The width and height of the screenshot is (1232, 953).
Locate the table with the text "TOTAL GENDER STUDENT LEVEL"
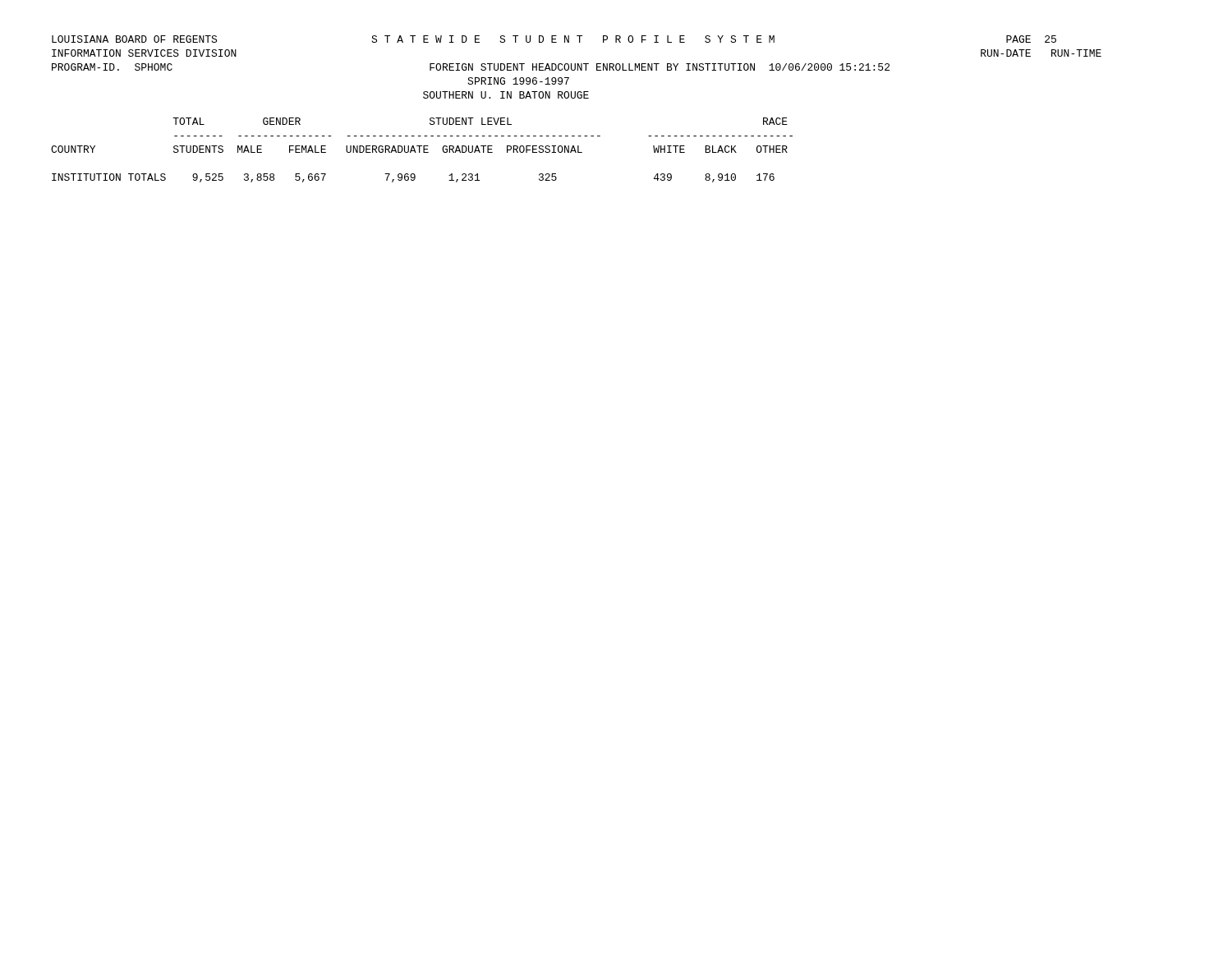pos(423,150)
